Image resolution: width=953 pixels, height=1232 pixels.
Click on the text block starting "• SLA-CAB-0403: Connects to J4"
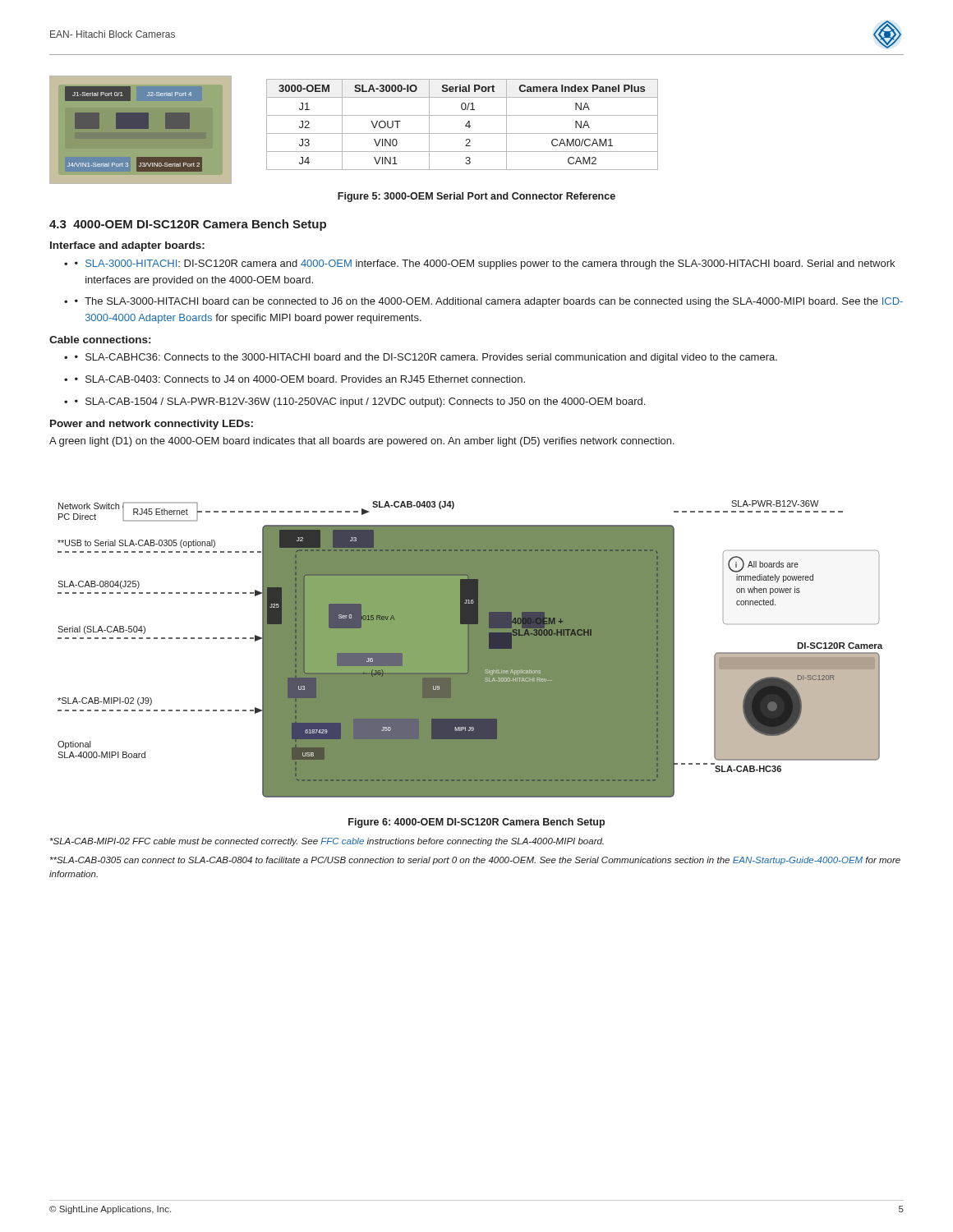(300, 379)
